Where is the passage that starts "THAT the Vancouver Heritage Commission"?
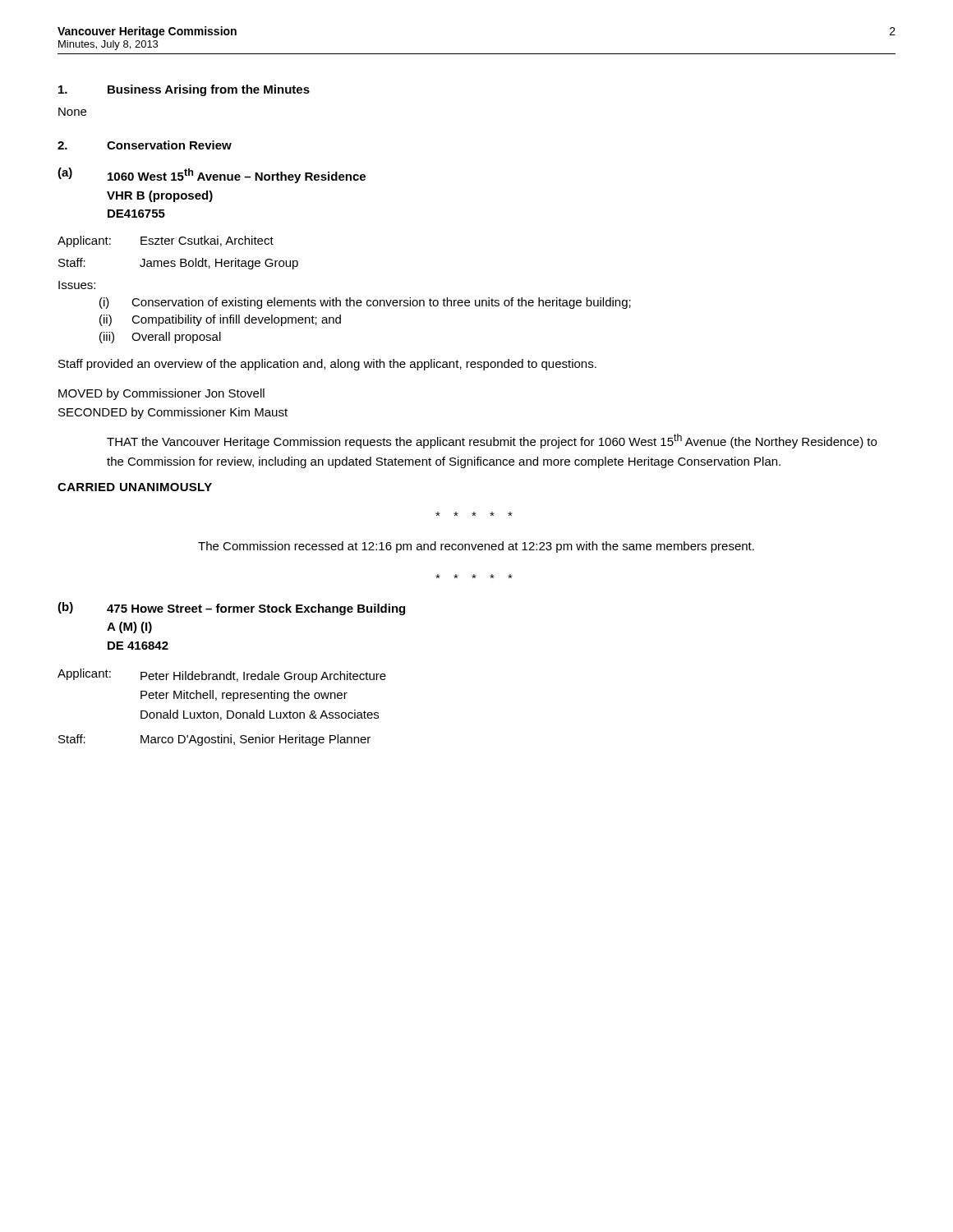This screenshot has height=1232, width=953. point(492,450)
